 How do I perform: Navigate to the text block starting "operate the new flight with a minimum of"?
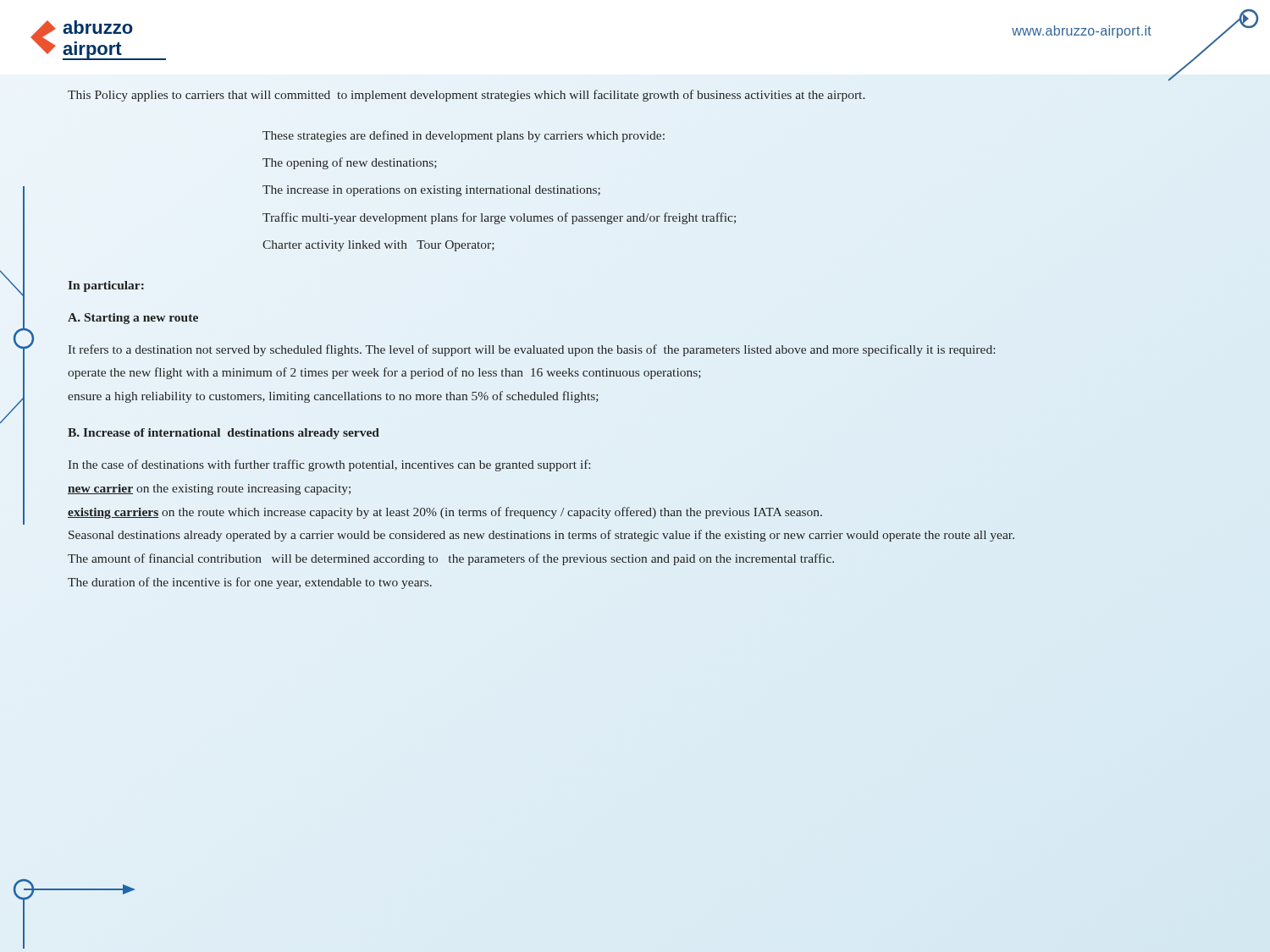pos(385,372)
